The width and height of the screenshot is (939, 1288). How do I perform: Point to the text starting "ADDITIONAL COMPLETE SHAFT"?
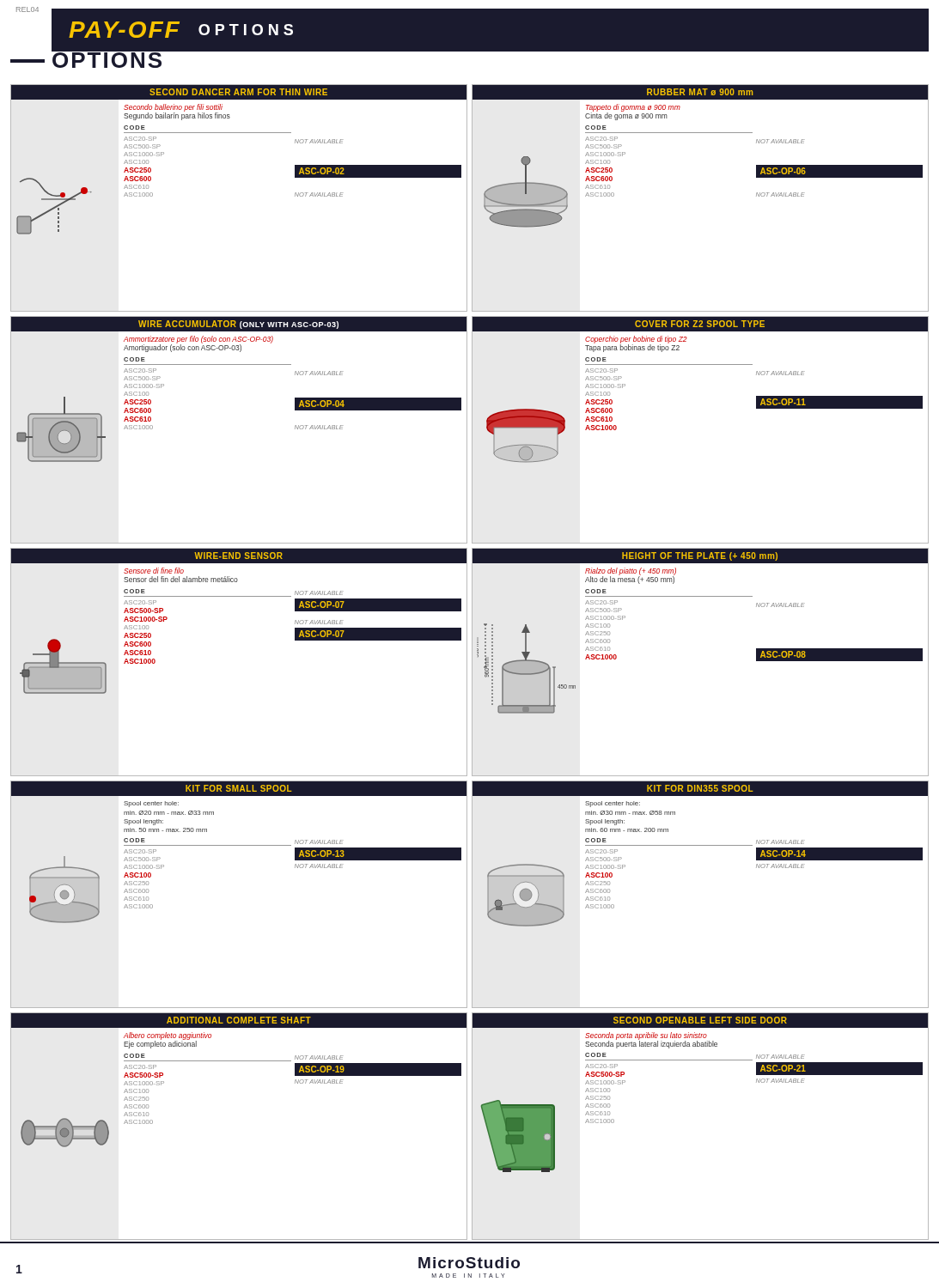pyautogui.click(x=239, y=1020)
